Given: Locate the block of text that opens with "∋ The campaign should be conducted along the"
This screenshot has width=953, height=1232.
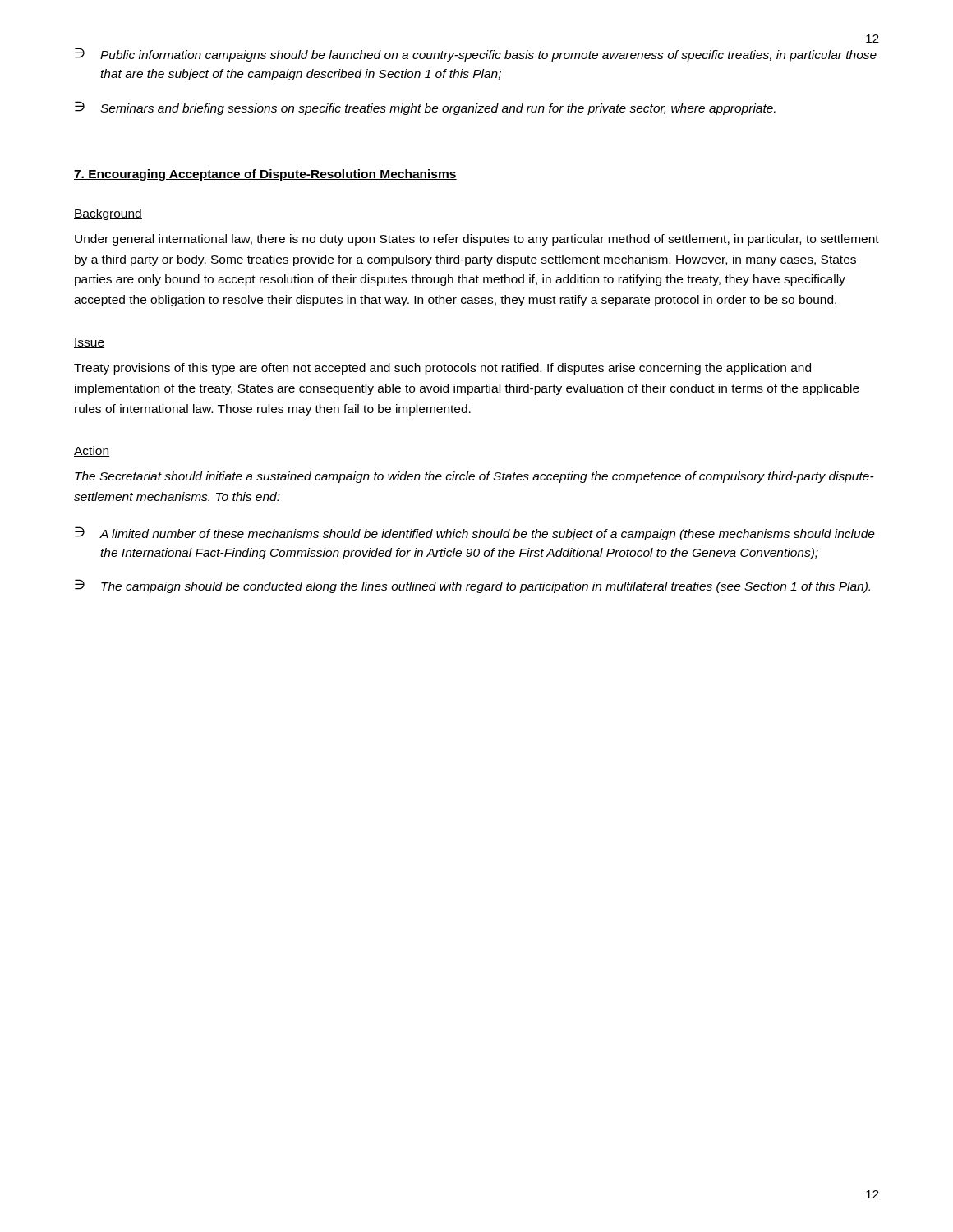Looking at the screenshot, I should (473, 586).
